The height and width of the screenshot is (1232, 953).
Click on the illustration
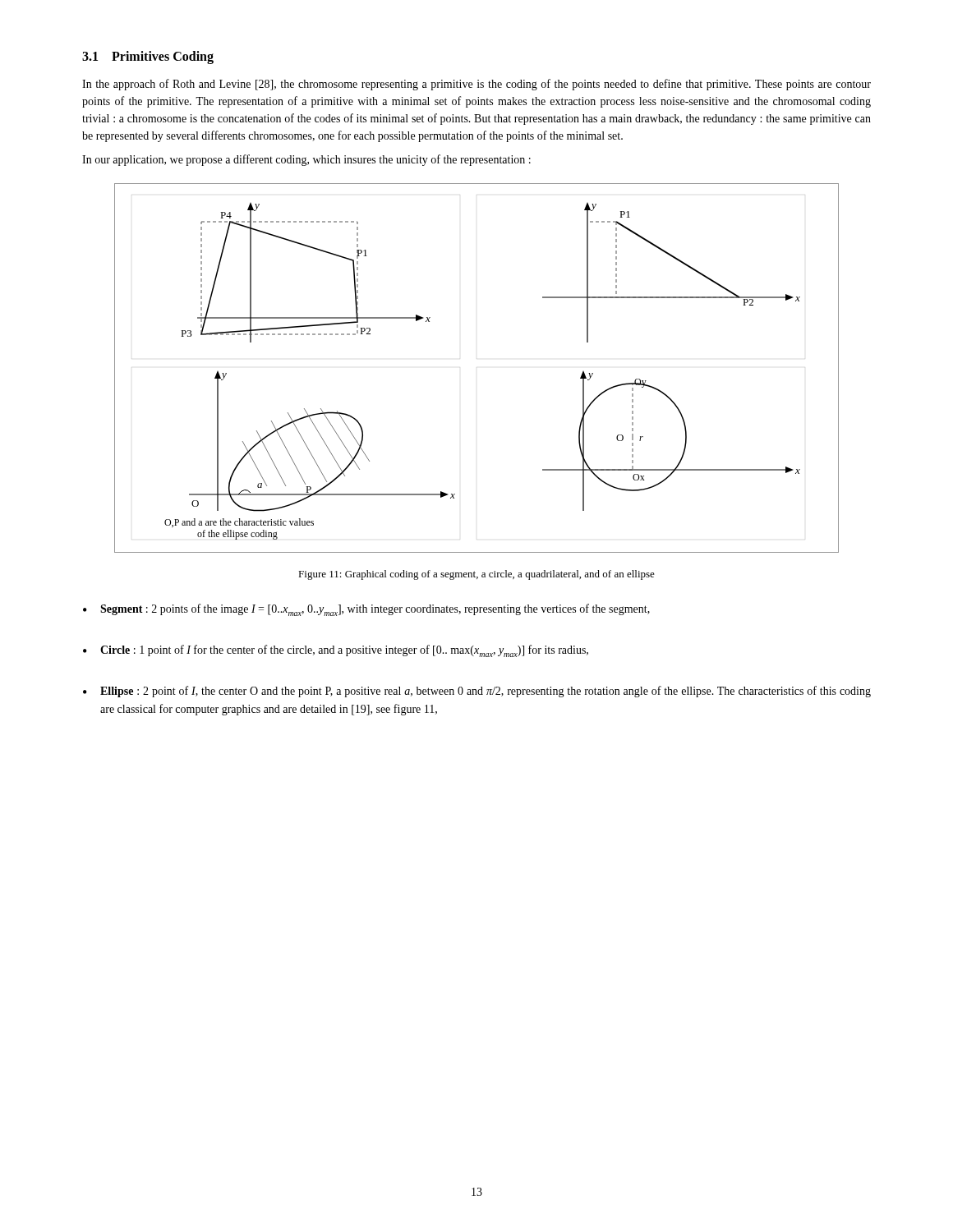[x=476, y=368]
